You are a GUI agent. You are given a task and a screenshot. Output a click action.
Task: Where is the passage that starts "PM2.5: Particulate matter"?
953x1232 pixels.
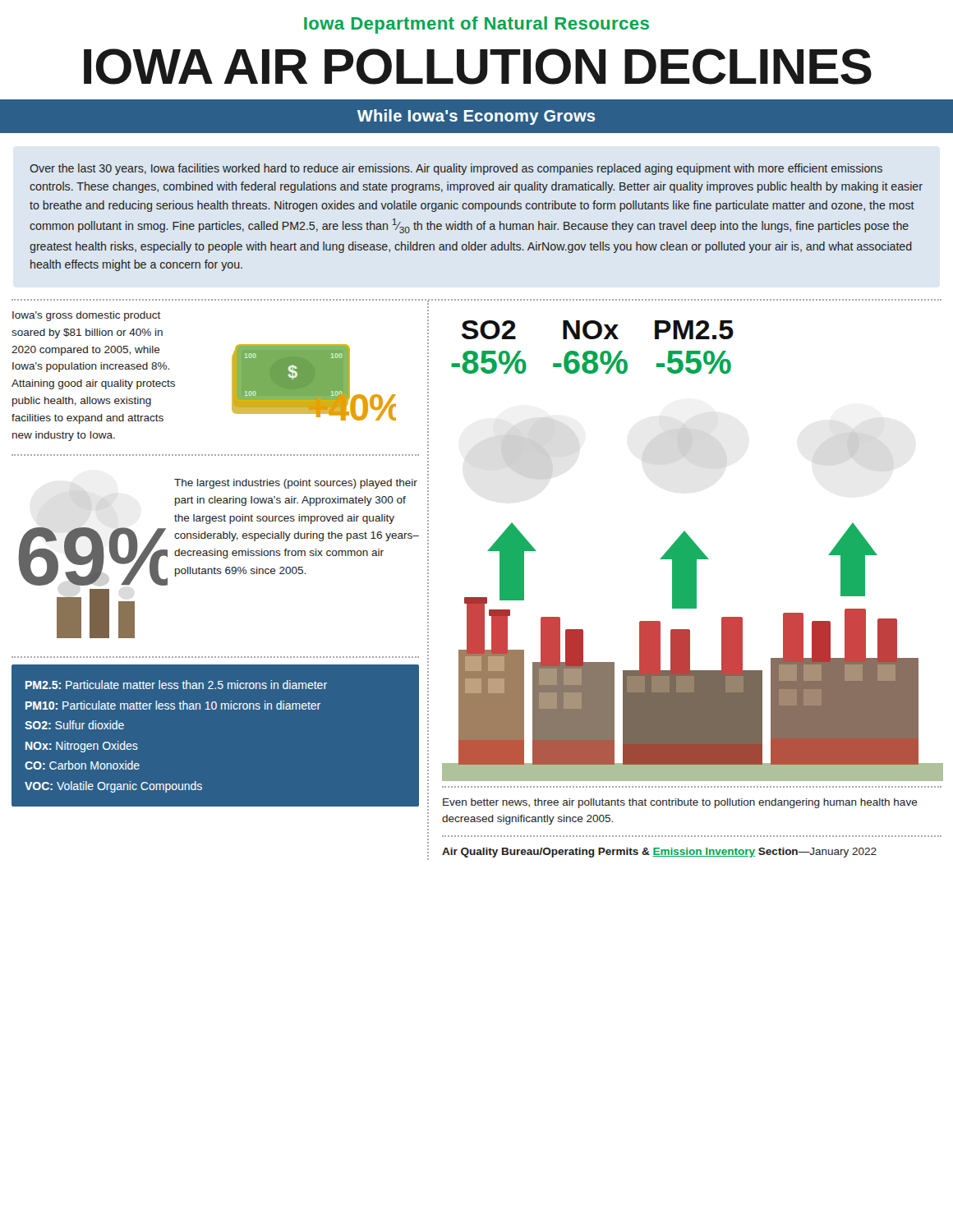click(x=176, y=685)
